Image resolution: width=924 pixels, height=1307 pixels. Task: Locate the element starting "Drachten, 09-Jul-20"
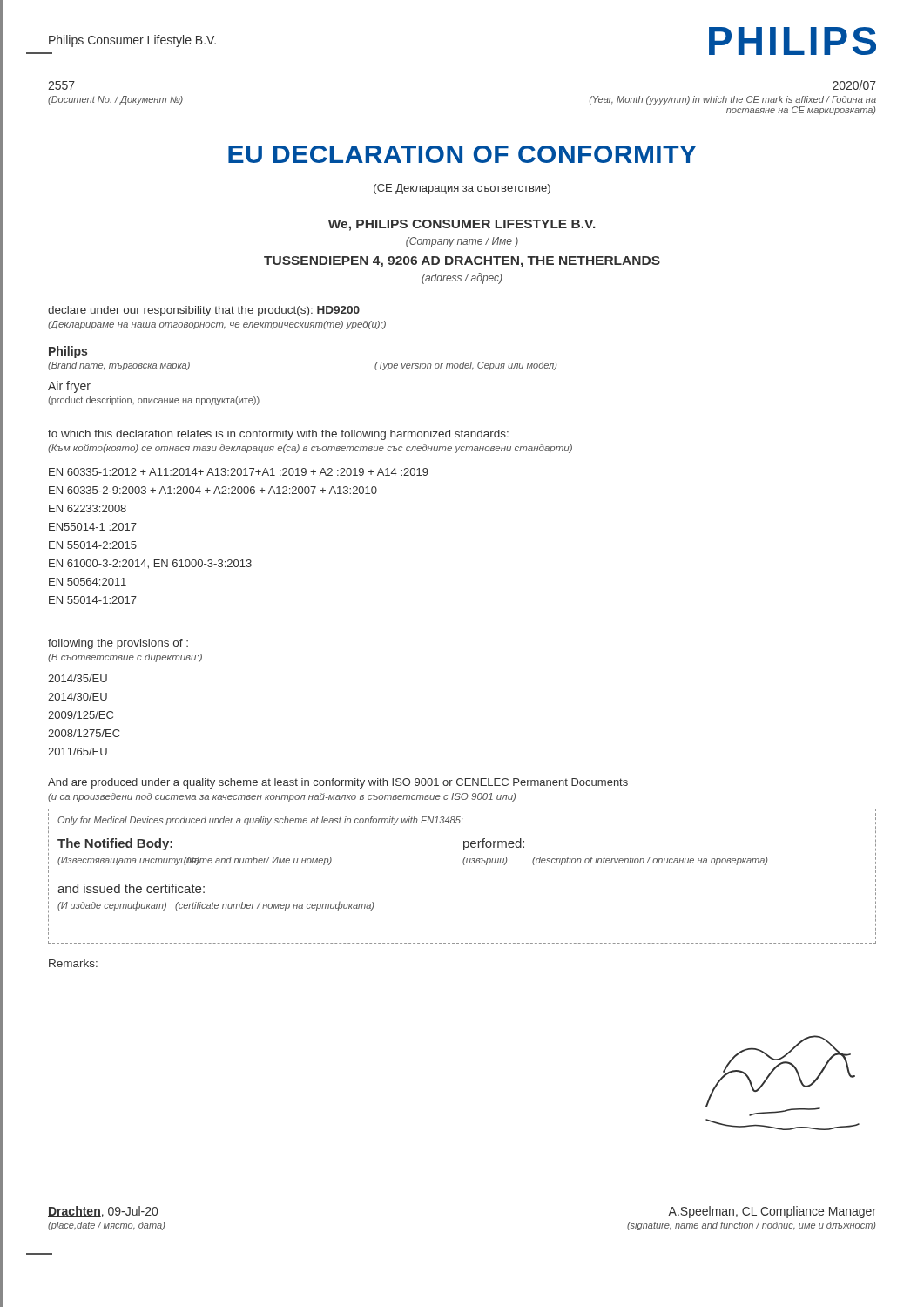pos(103,1211)
